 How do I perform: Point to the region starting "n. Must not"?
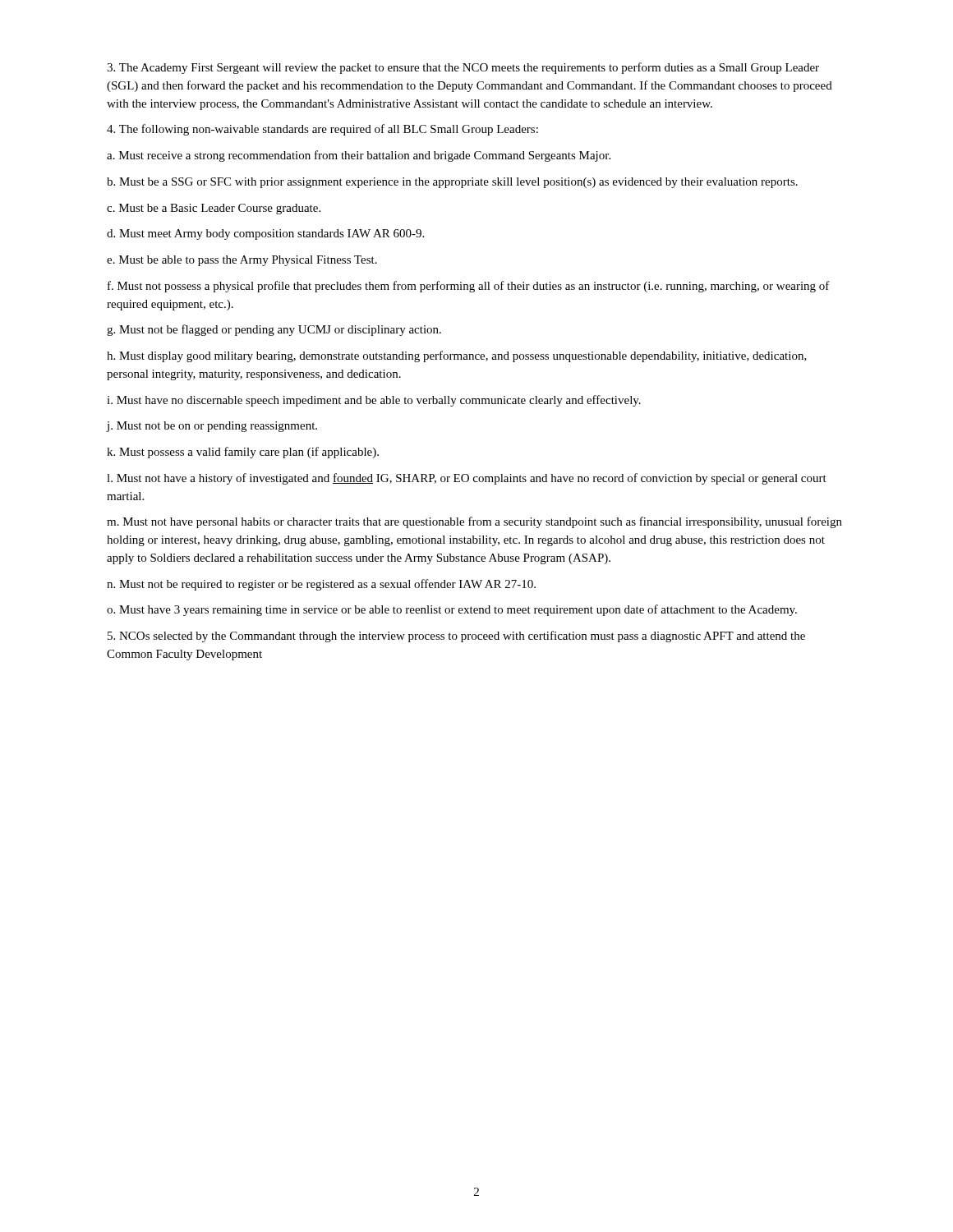coord(322,584)
